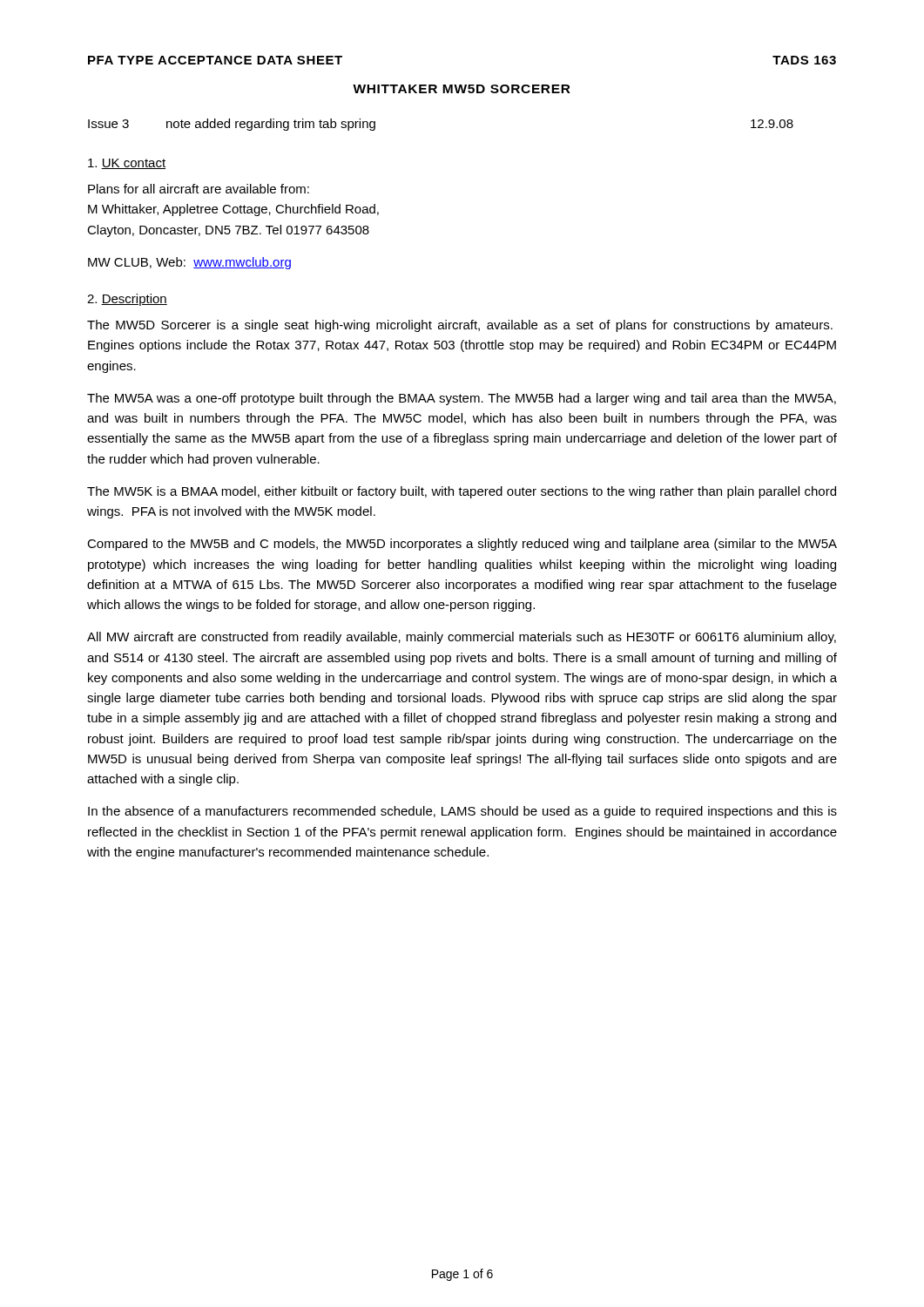Viewport: 924px width, 1307px height.
Task: Select the text block containing "Plans for all aircraft are"
Action: (233, 209)
